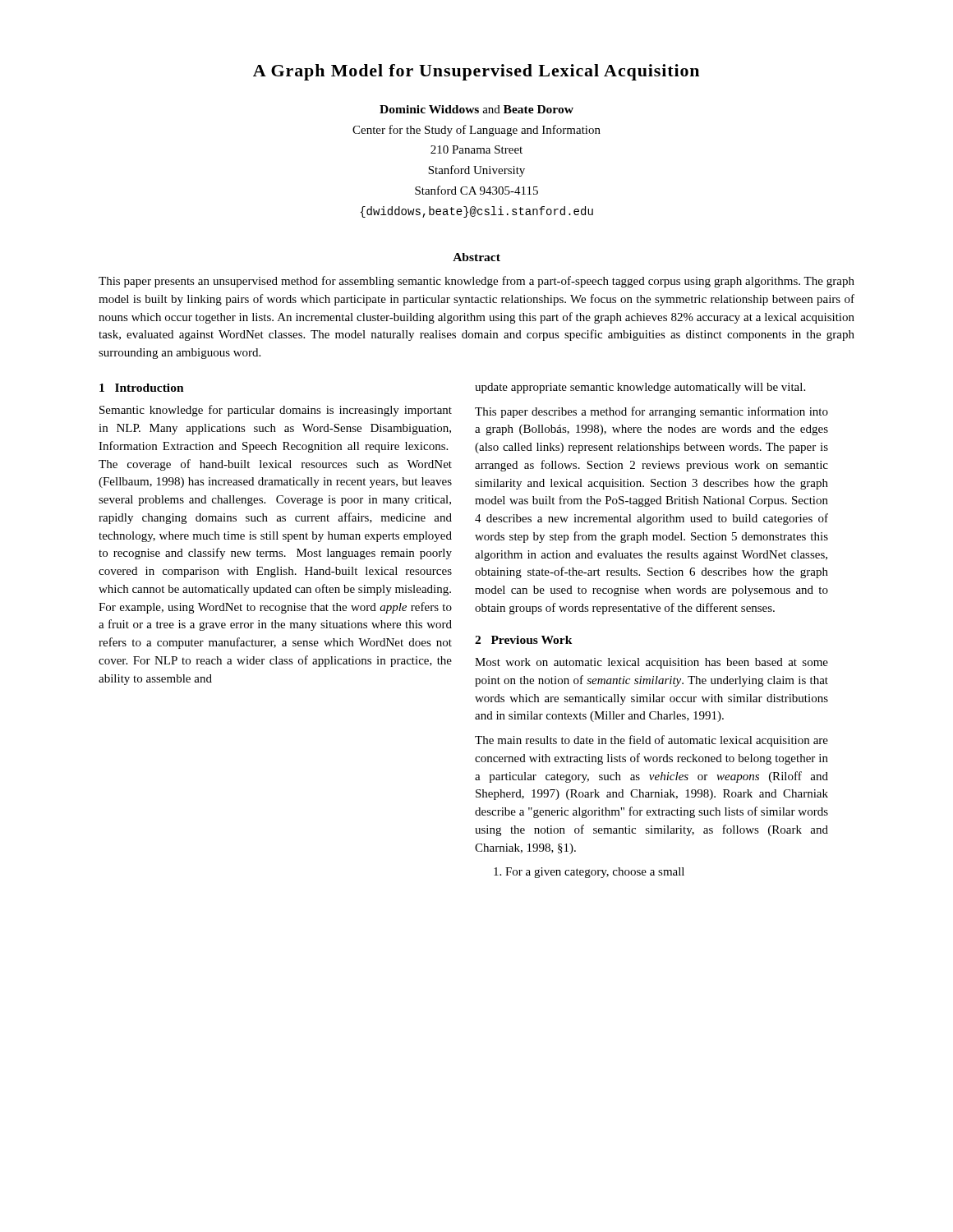Find the text starting "Most work on automatic lexical acquisition has been"
This screenshot has height=1232, width=953.
pyautogui.click(x=652, y=755)
